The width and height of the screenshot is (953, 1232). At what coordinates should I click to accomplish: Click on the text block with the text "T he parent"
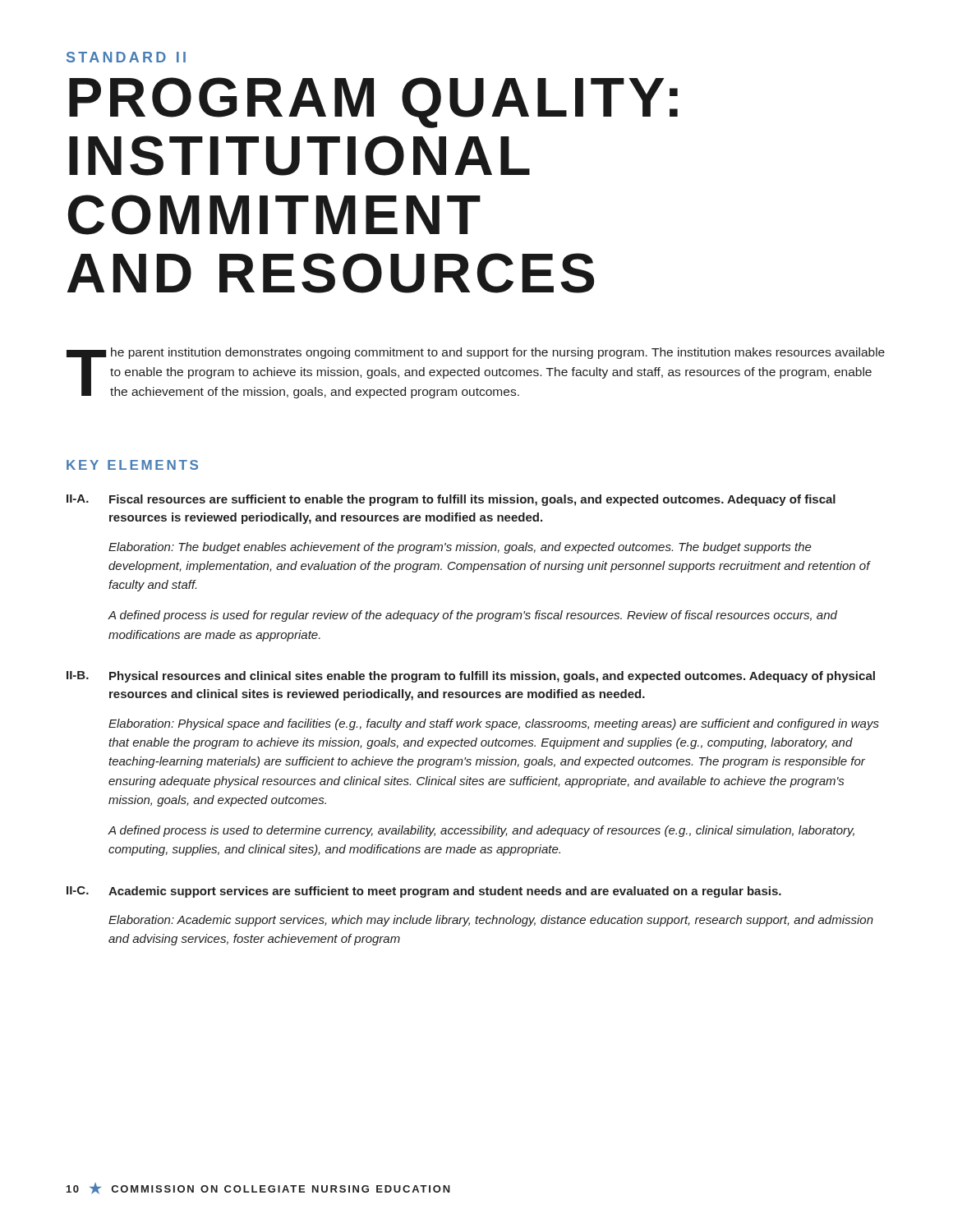click(x=475, y=372)
